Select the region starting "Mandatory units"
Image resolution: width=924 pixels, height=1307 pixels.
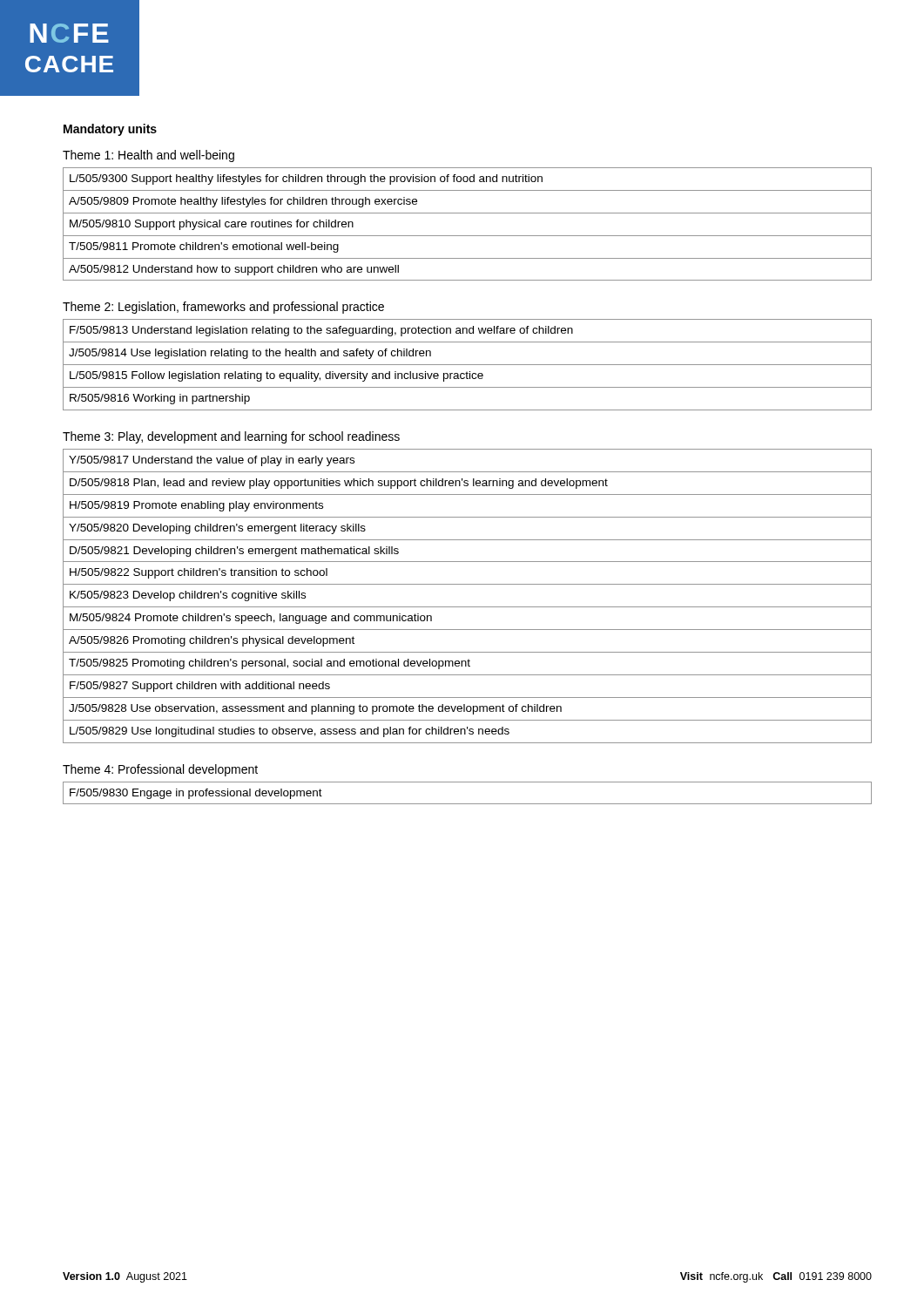click(x=110, y=129)
